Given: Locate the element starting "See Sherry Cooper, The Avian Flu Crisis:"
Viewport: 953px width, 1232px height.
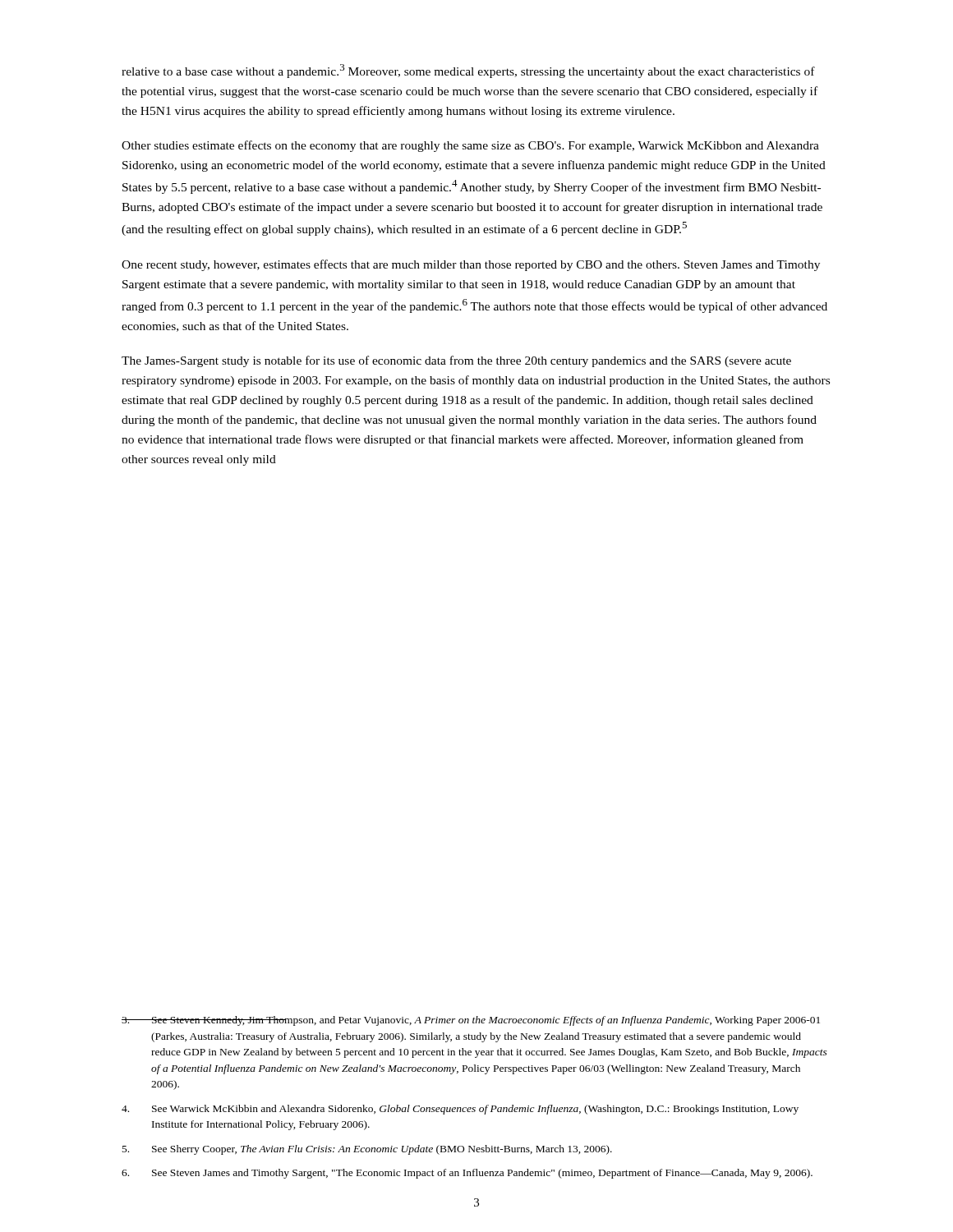Looking at the screenshot, I should (x=476, y=1149).
